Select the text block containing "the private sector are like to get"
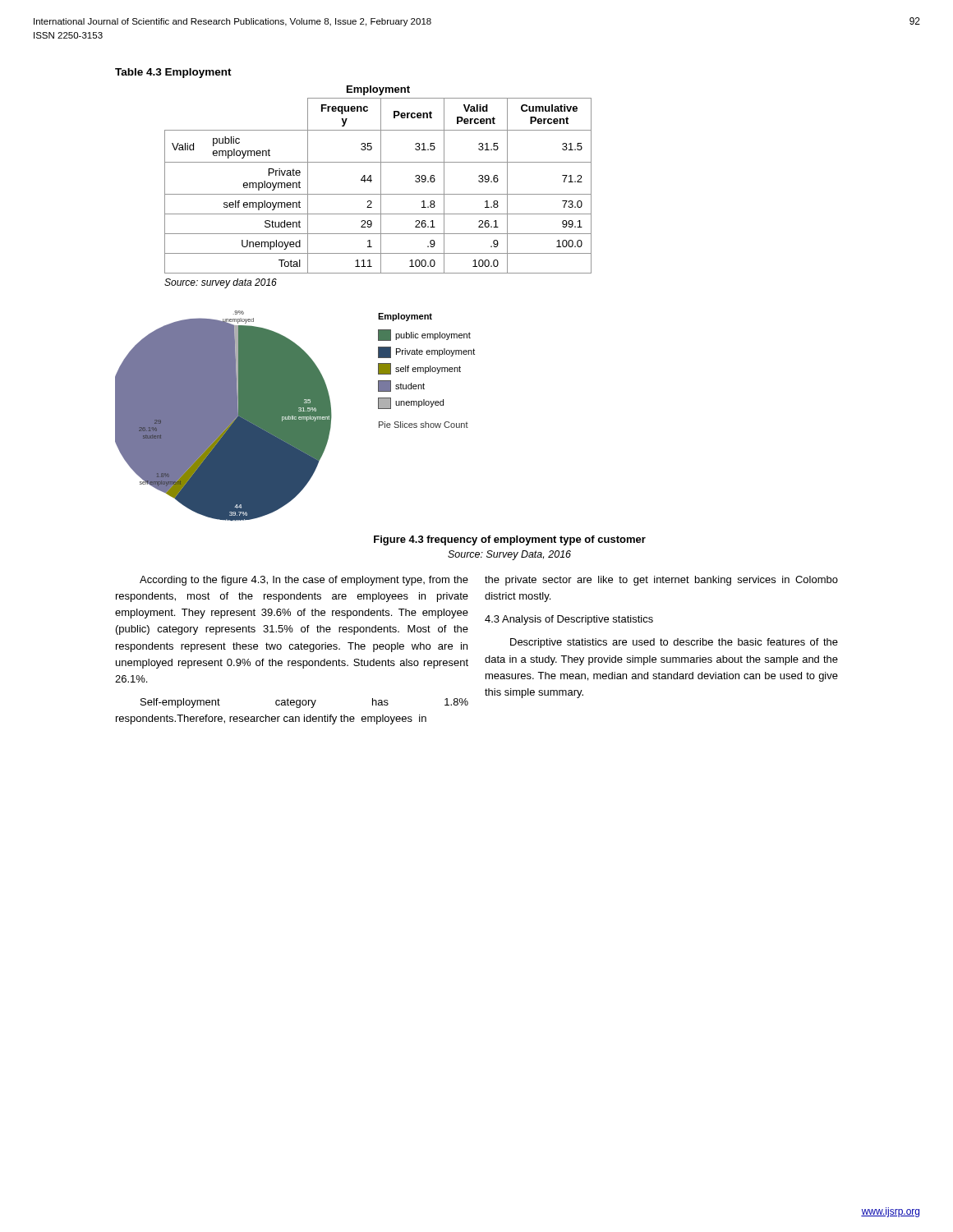The width and height of the screenshot is (953, 1232). point(661,636)
